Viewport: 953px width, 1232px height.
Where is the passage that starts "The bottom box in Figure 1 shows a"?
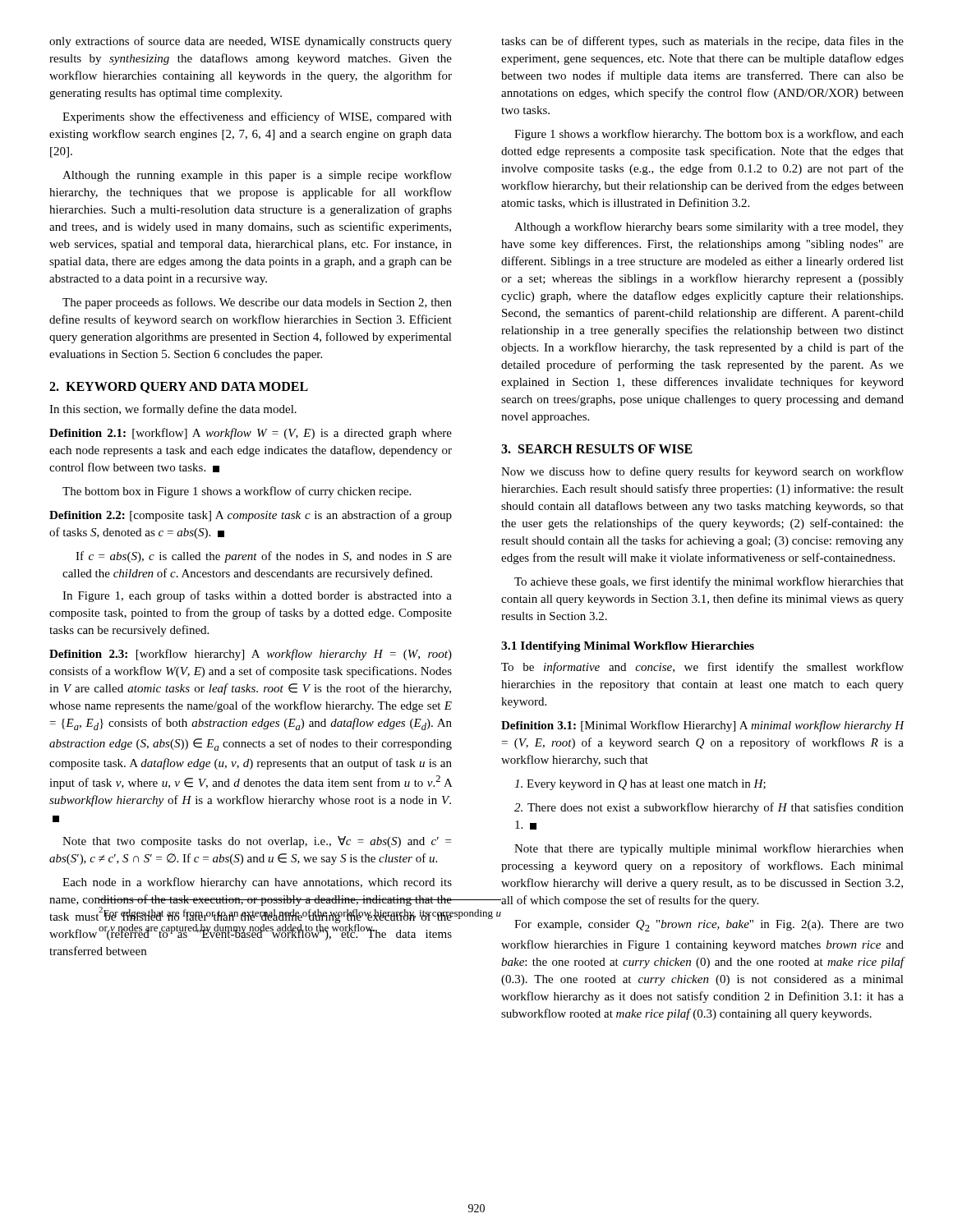click(251, 492)
